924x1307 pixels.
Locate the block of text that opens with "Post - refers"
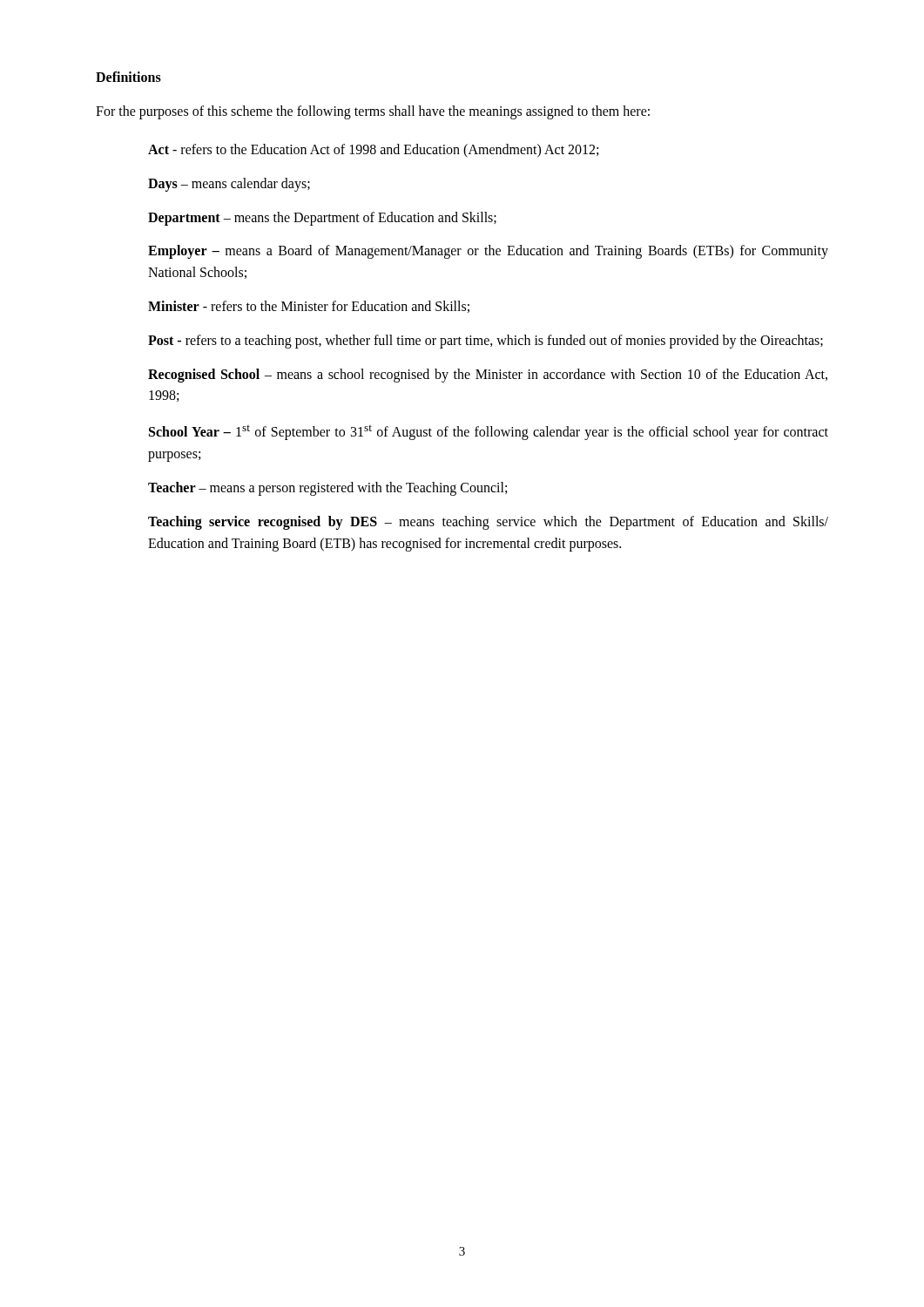click(x=486, y=340)
